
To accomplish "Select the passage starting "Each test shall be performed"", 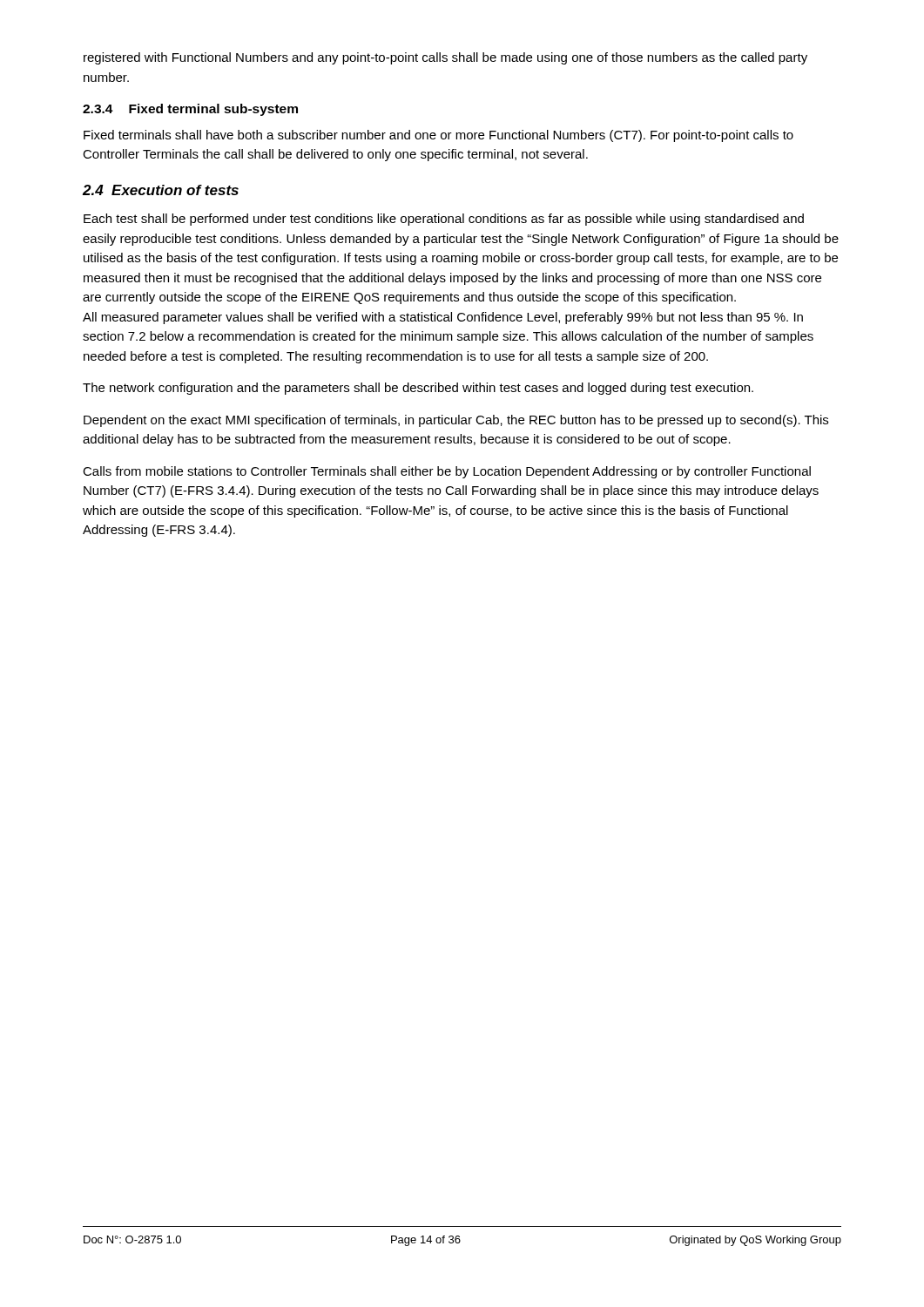I will point(462,288).
